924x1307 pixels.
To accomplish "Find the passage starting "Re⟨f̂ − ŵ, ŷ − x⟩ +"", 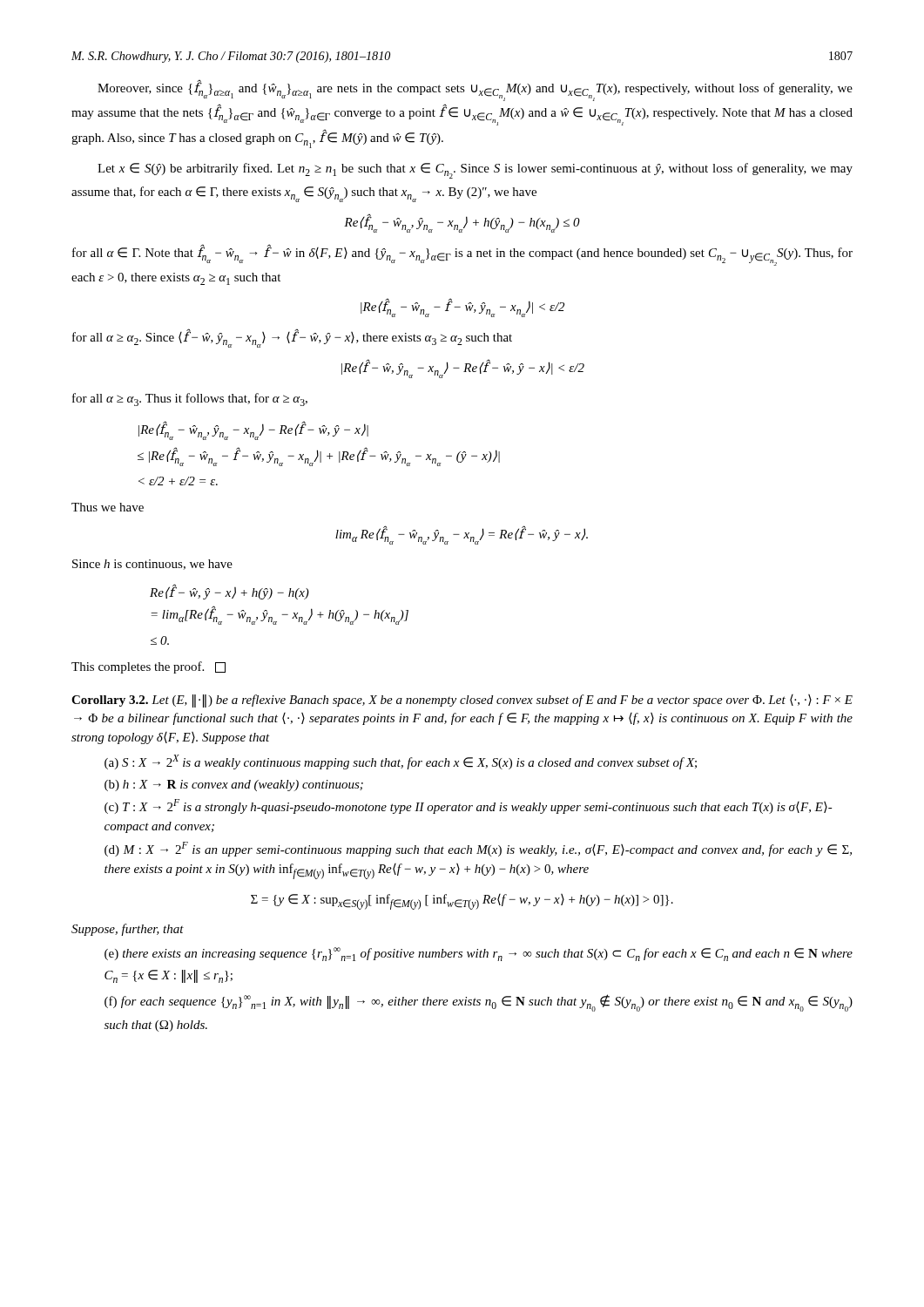I will [x=229, y=592].
